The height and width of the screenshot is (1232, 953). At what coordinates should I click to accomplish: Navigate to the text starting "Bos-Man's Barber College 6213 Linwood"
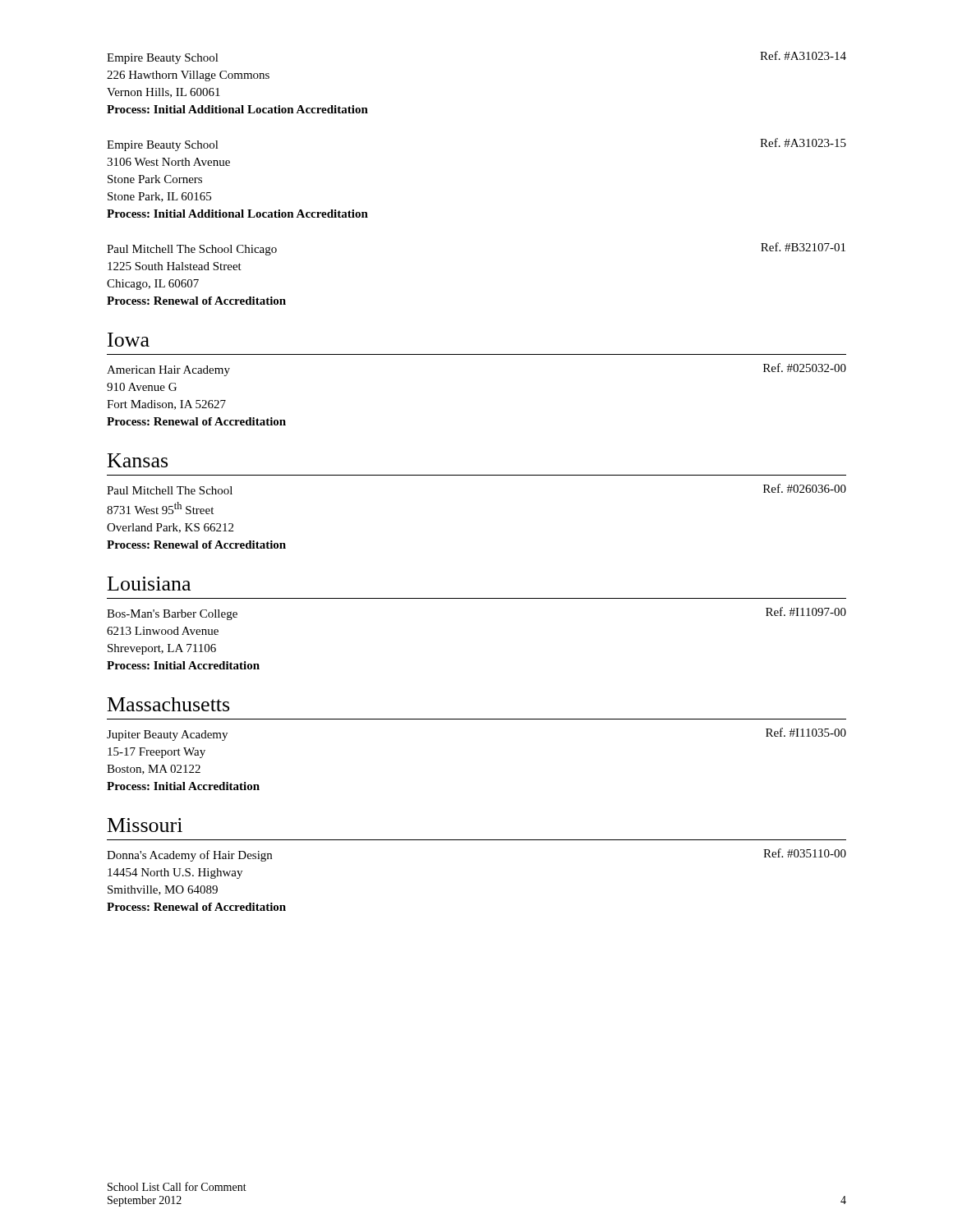(175, 613)
